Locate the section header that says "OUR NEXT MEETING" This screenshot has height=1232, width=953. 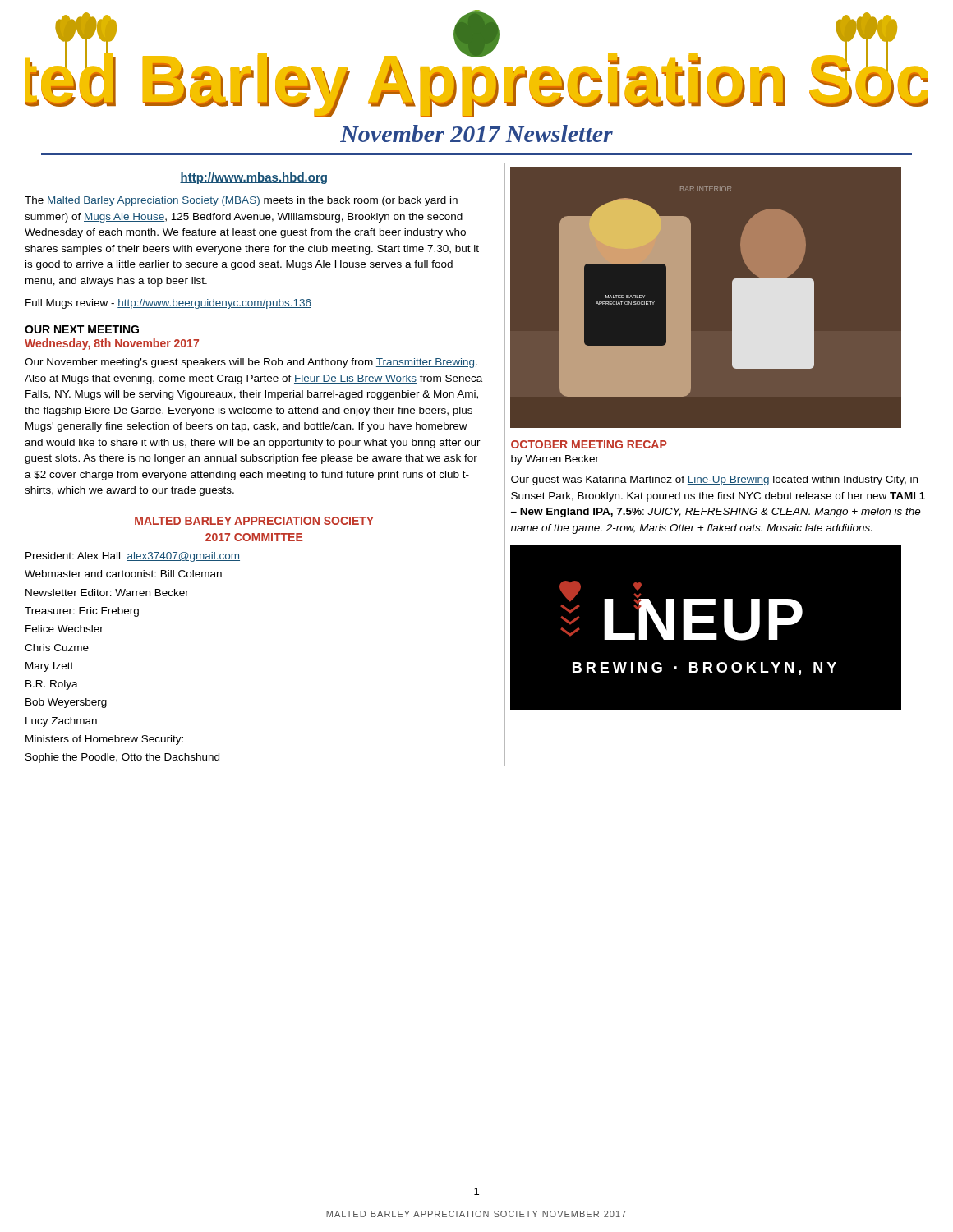82,329
